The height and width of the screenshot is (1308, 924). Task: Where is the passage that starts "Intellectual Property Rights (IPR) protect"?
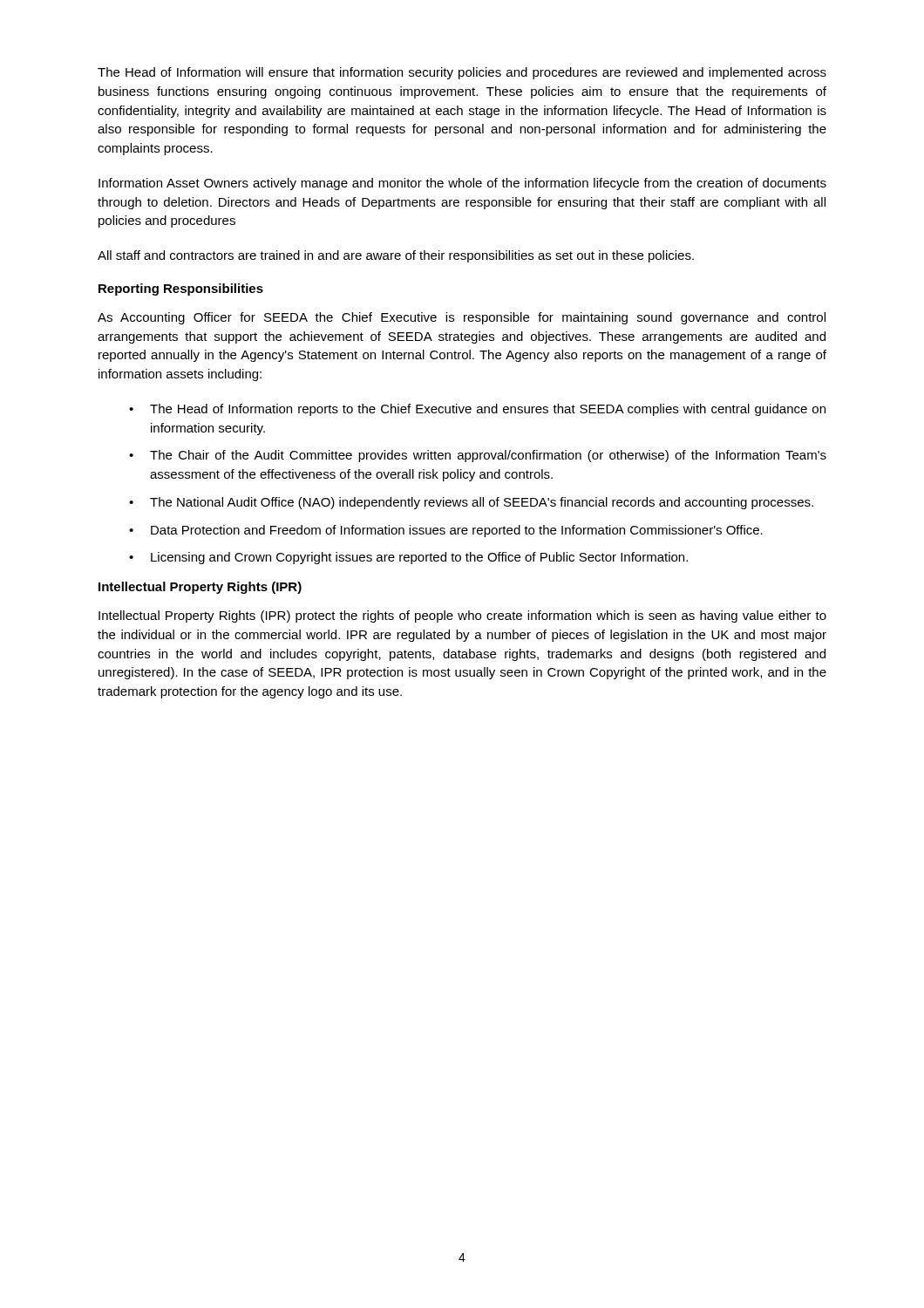pos(462,653)
